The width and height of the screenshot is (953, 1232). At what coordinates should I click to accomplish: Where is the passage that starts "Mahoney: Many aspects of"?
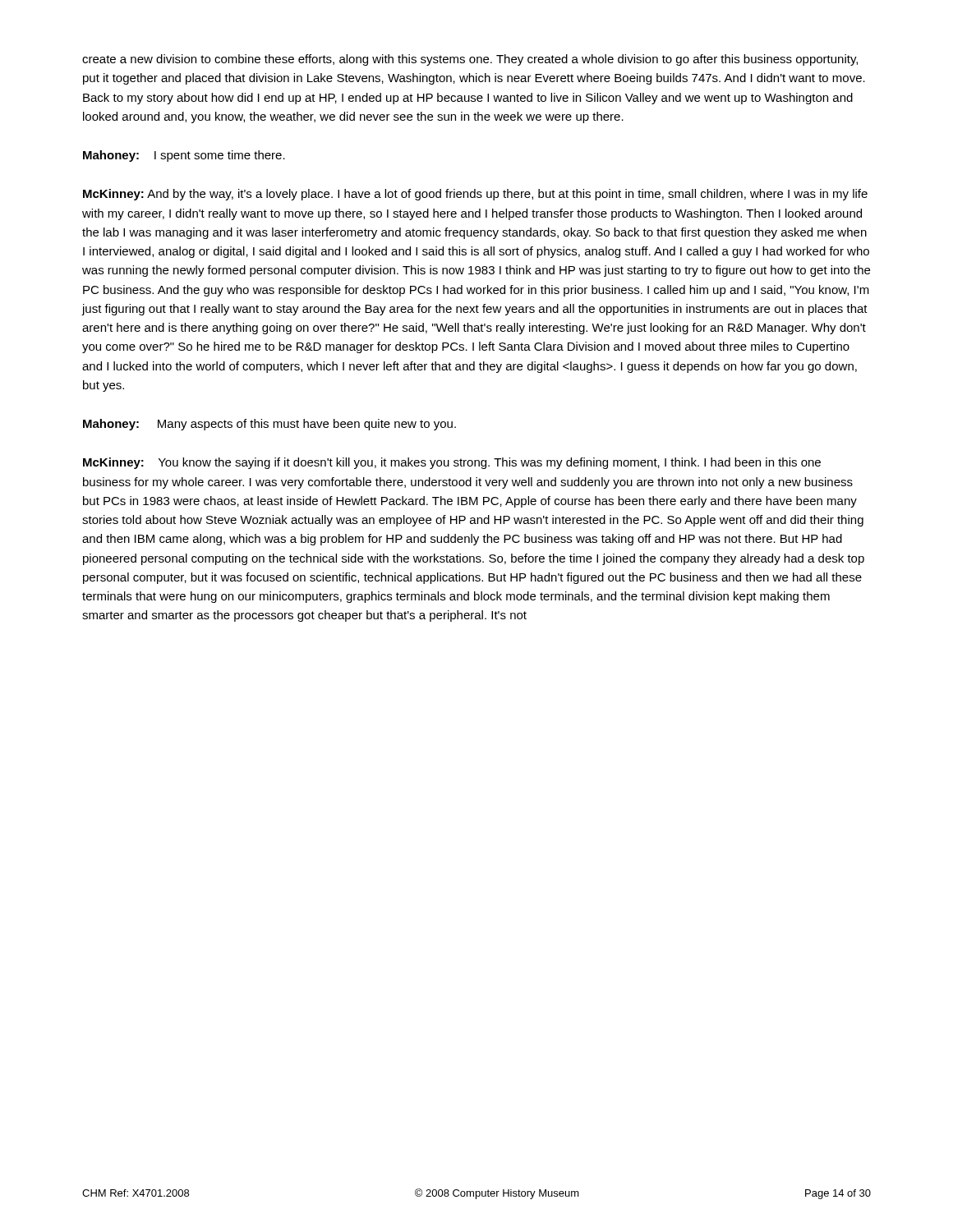click(x=270, y=423)
